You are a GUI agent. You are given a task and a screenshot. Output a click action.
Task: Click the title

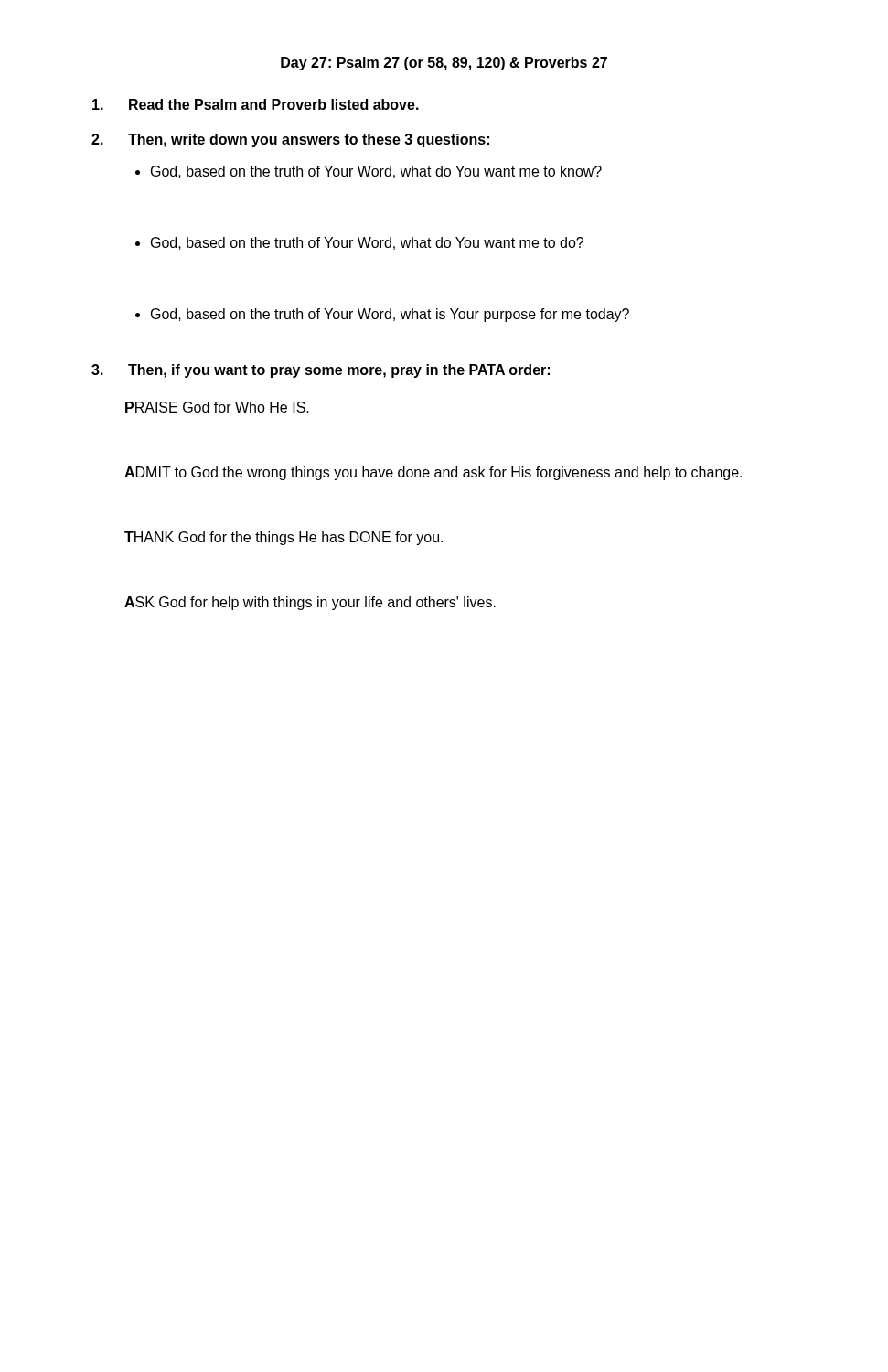(x=444, y=63)
